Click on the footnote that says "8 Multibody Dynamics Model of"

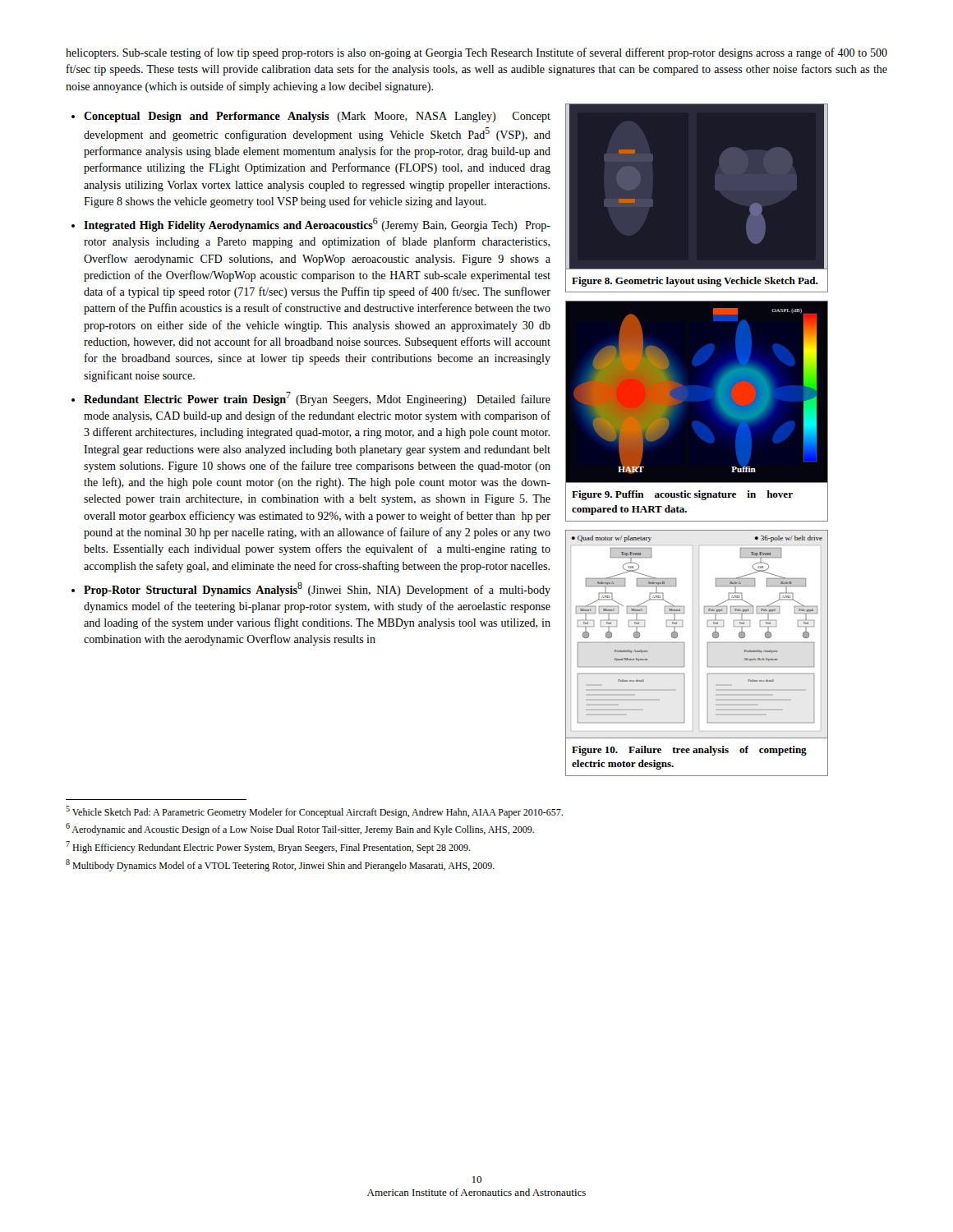pyautogui.click(x=280, y=864)
